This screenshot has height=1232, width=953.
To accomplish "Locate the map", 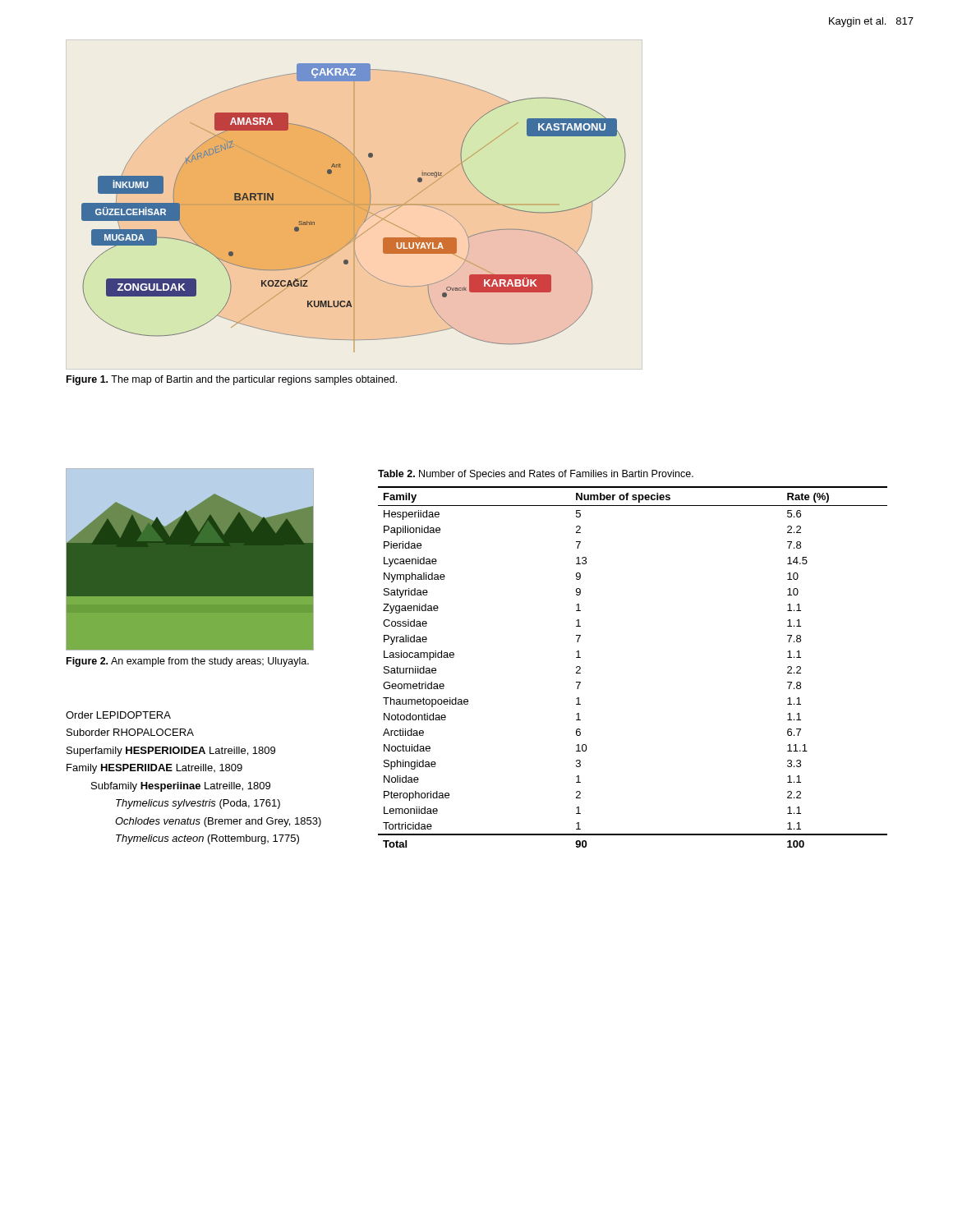I will click(x=353, y=205).
